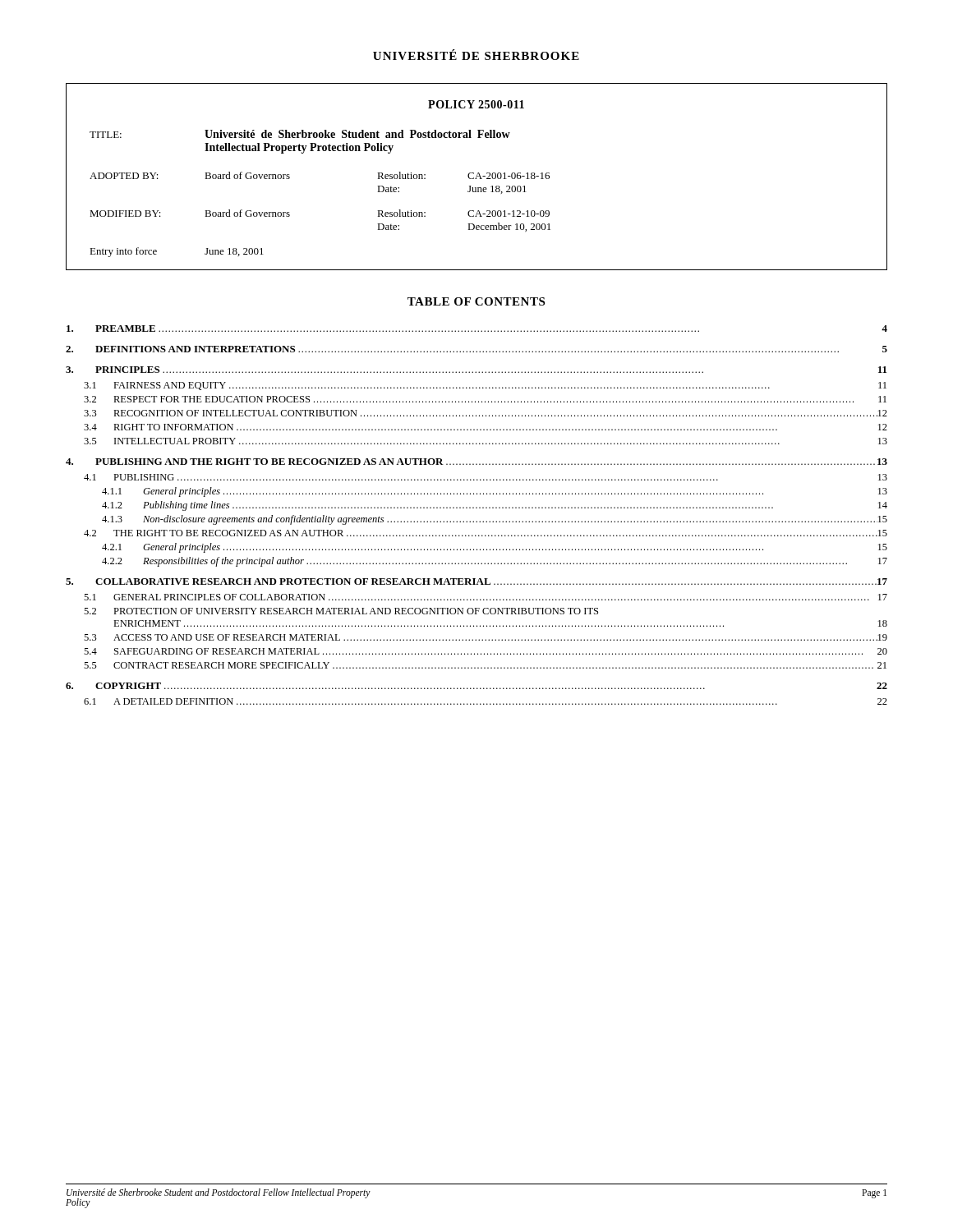
Task: Find the title containing "UNIVERSITÉ DE SHERBROOKE"
Action: 476,56
